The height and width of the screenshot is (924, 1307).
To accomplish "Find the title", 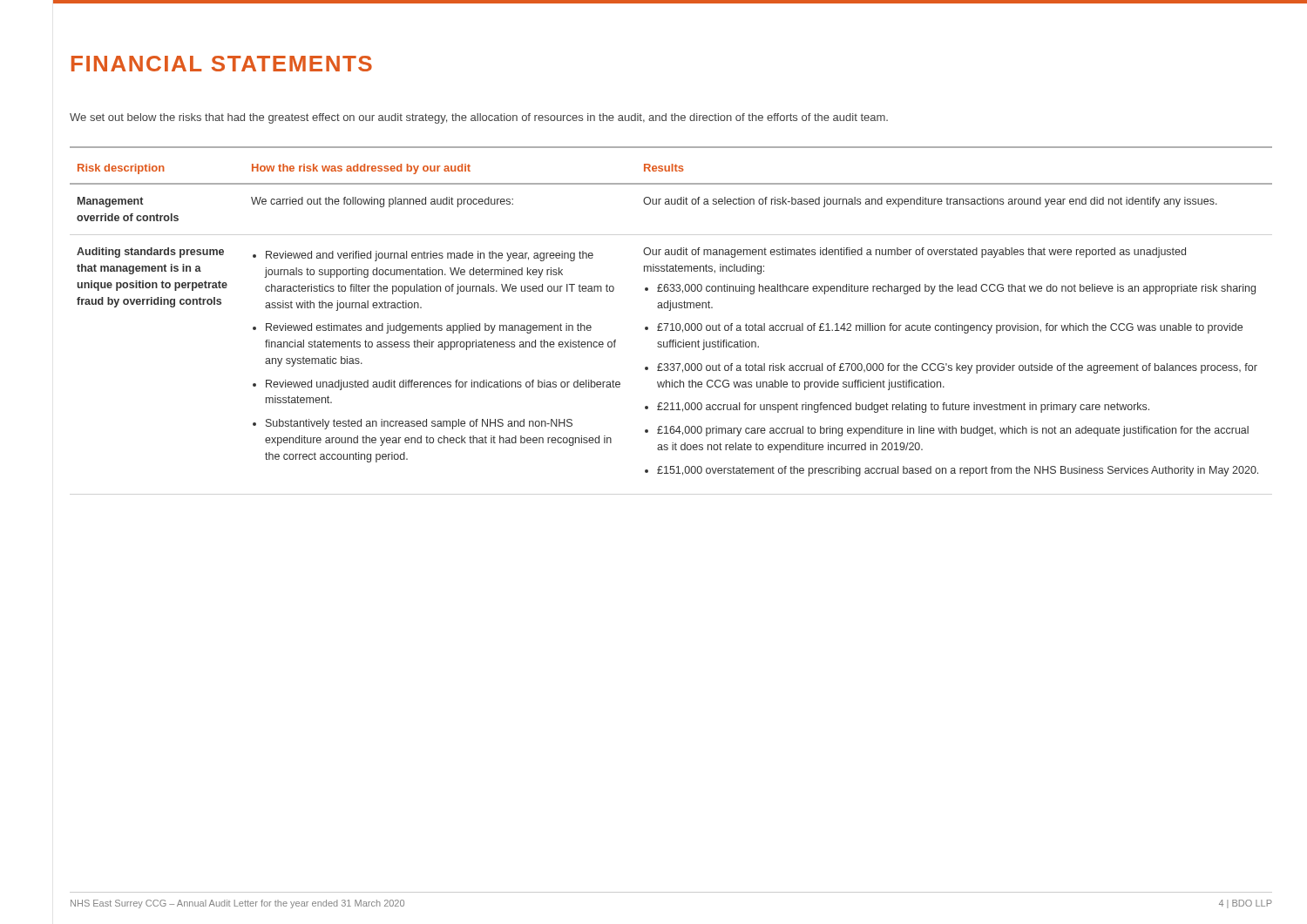I will point(222,64).
